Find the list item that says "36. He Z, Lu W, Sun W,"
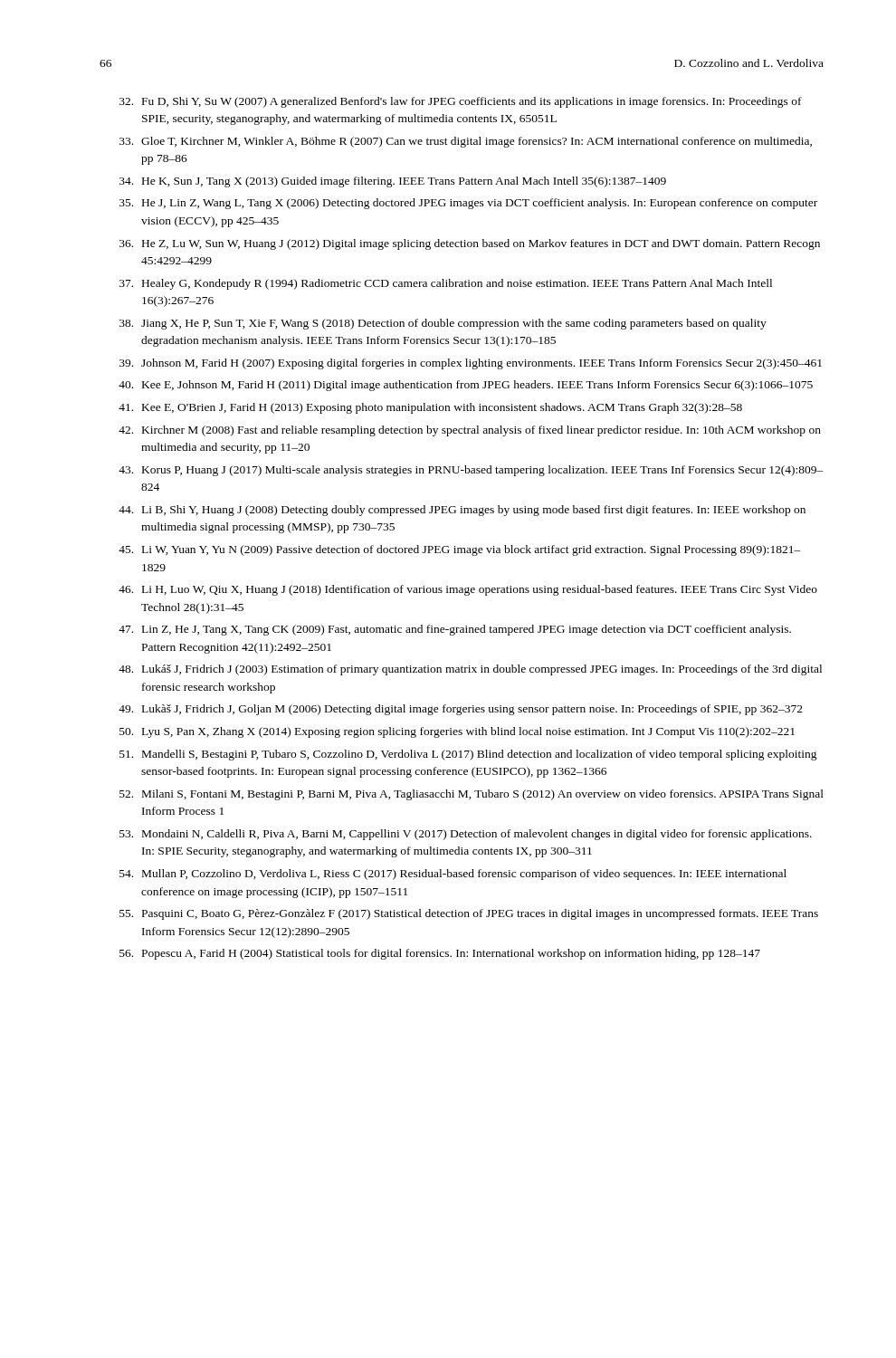 point(462,252)
